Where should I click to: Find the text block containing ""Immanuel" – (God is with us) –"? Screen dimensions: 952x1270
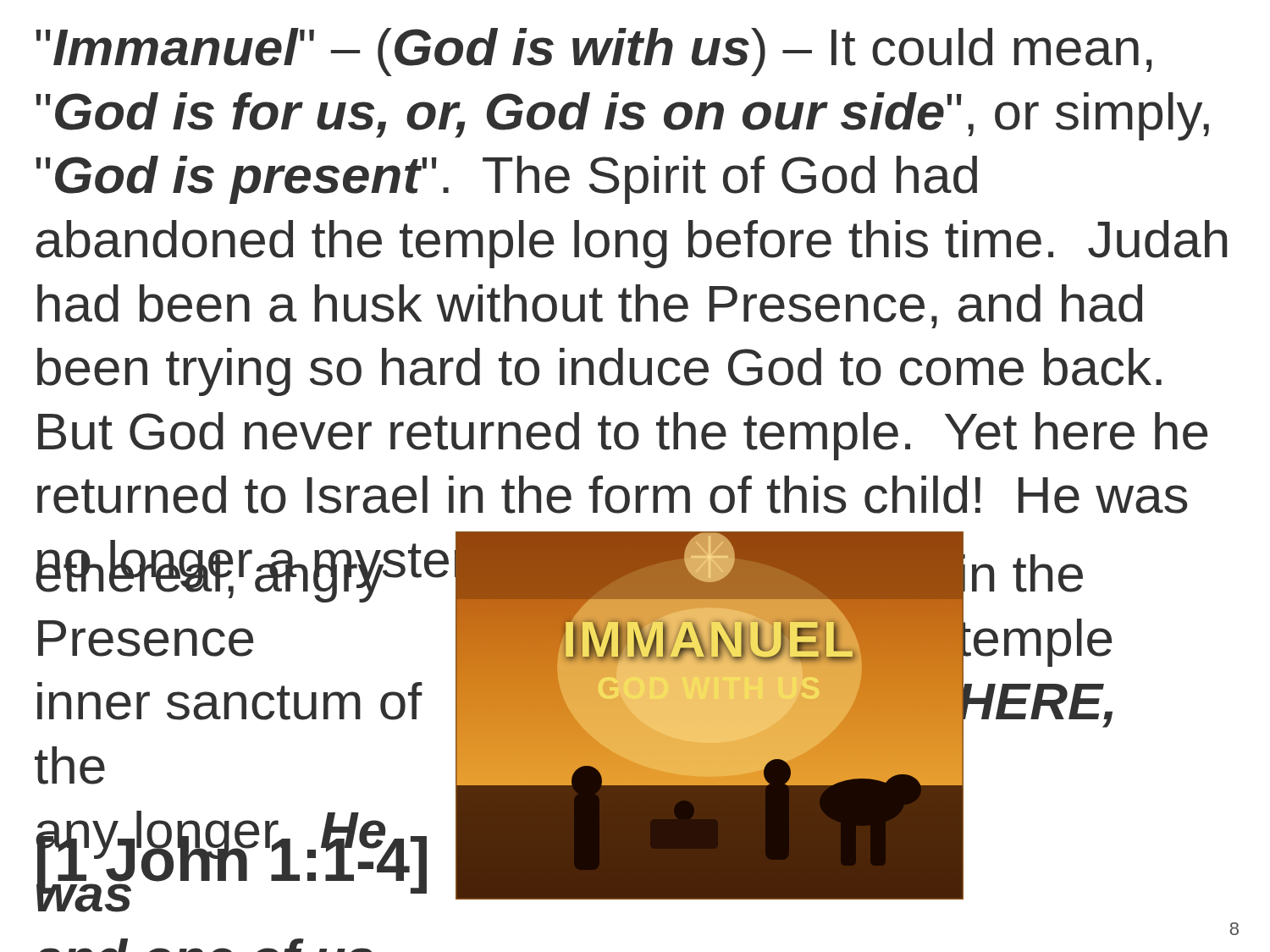(632, 303)
